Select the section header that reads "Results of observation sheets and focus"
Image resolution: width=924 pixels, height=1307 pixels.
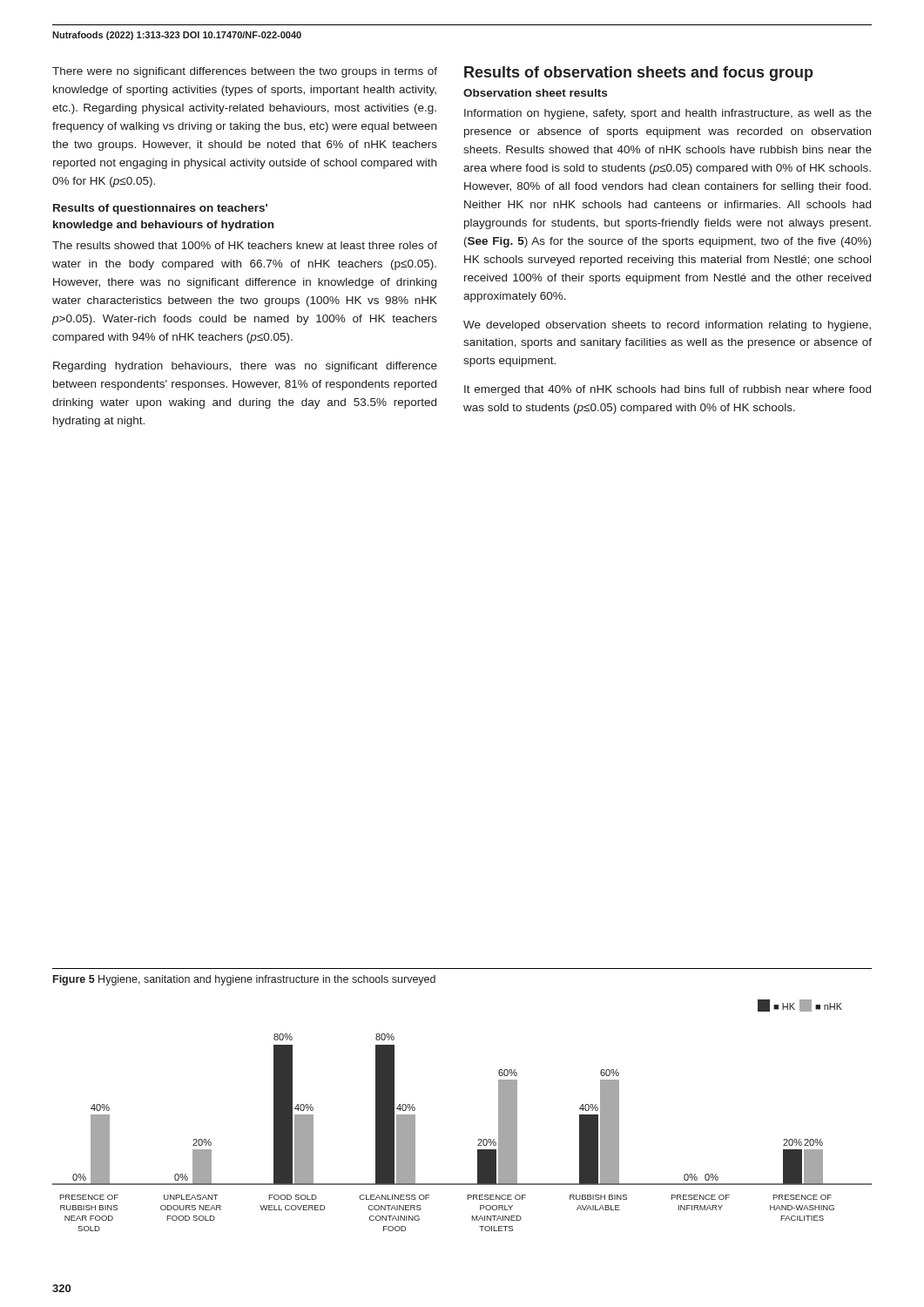coord(638,72)
